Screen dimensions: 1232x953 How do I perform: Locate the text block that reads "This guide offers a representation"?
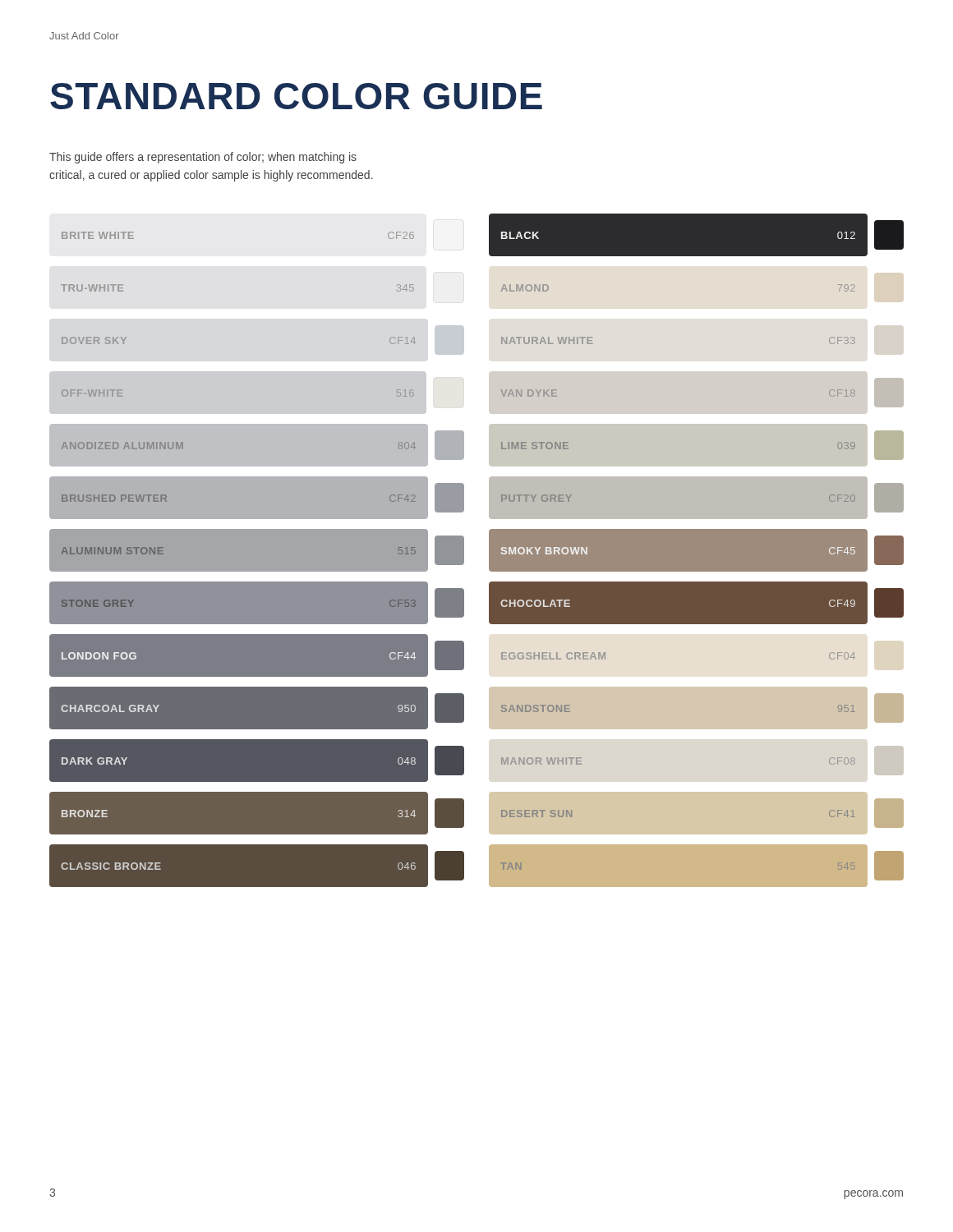[211, 166]
